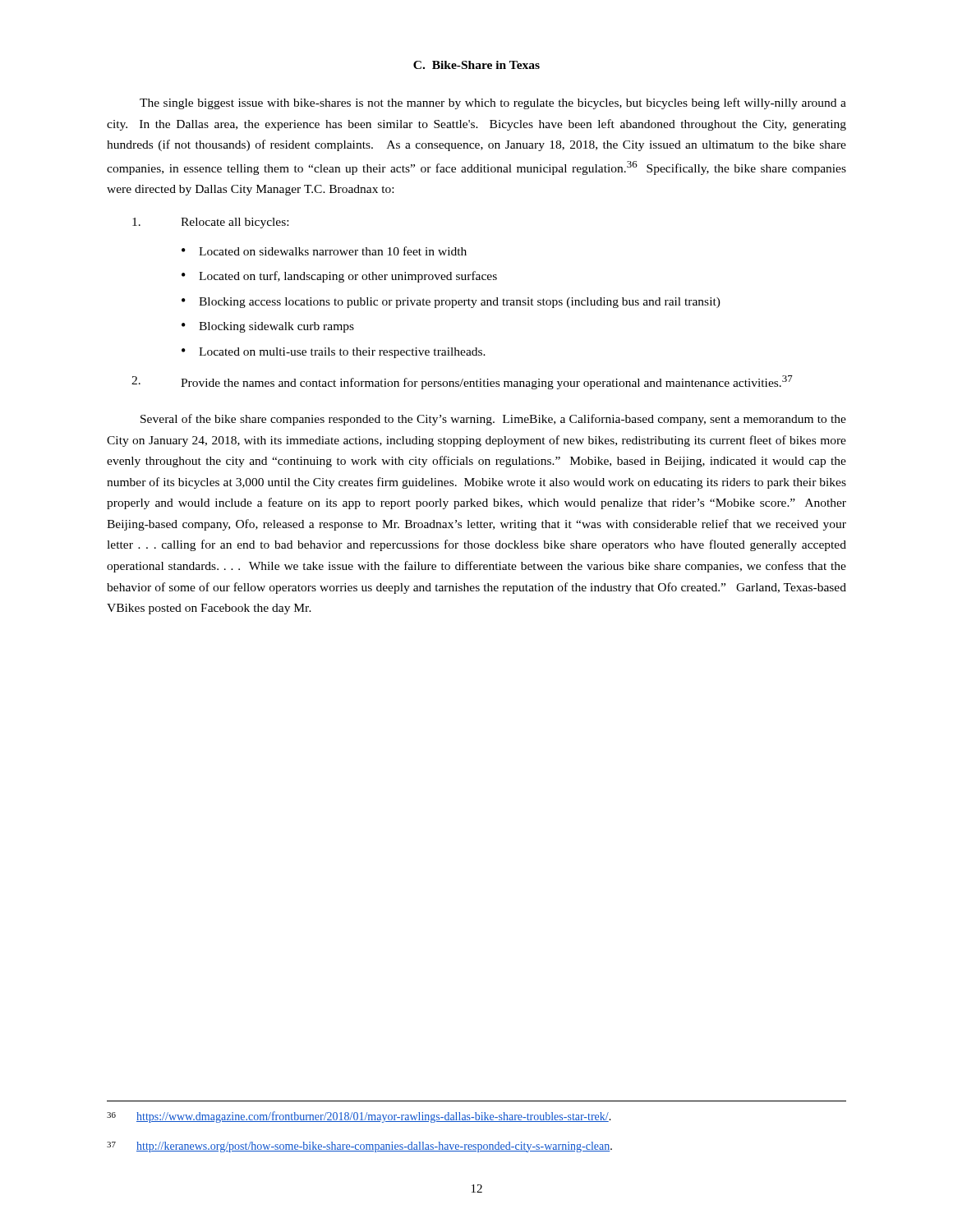Point to the passage starting "2. Provide the"
This screenshot has height=1232, width=953.
[x=476, y=382]
